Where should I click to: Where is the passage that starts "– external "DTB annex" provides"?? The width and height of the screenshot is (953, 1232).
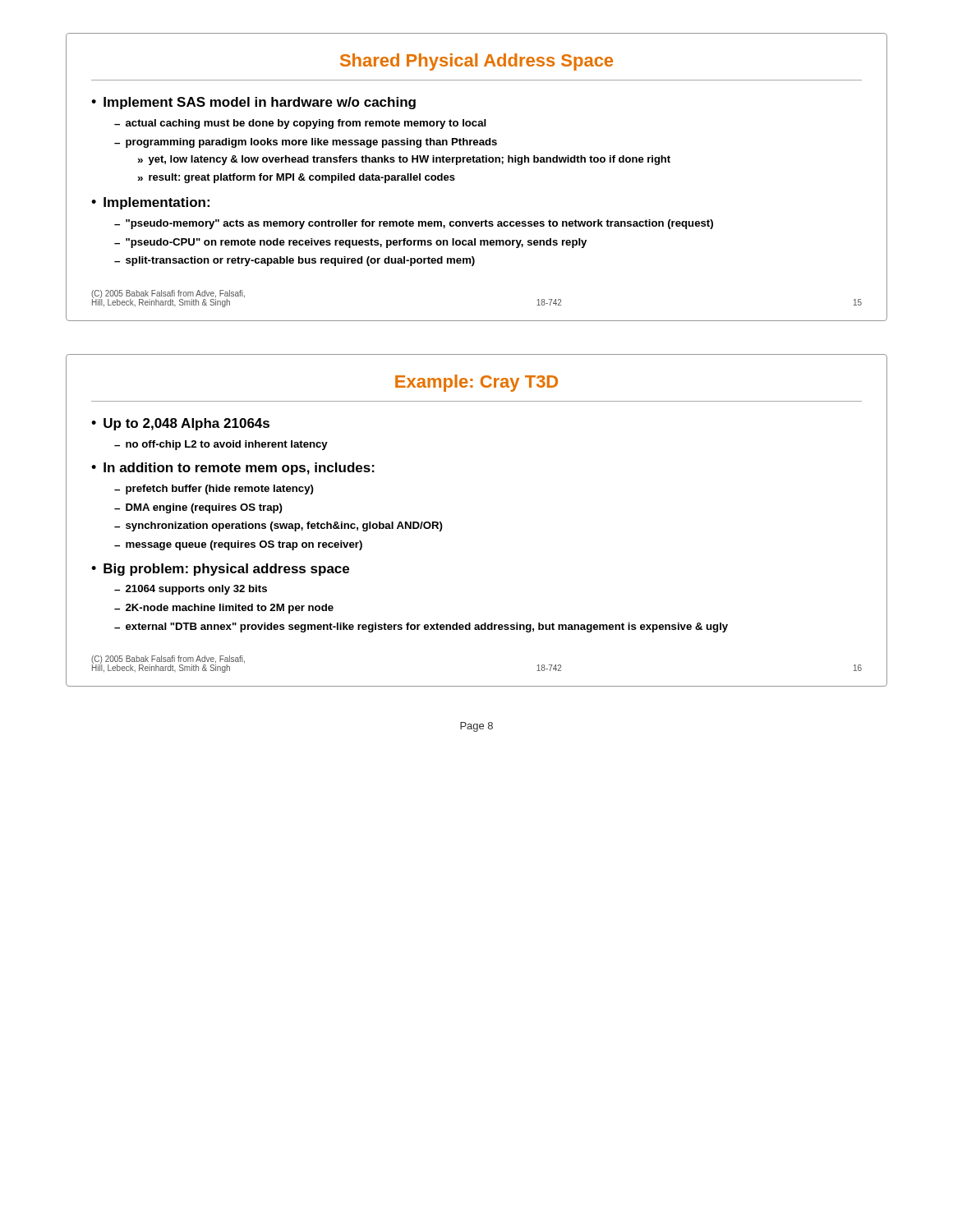click(x=421, y=627)
